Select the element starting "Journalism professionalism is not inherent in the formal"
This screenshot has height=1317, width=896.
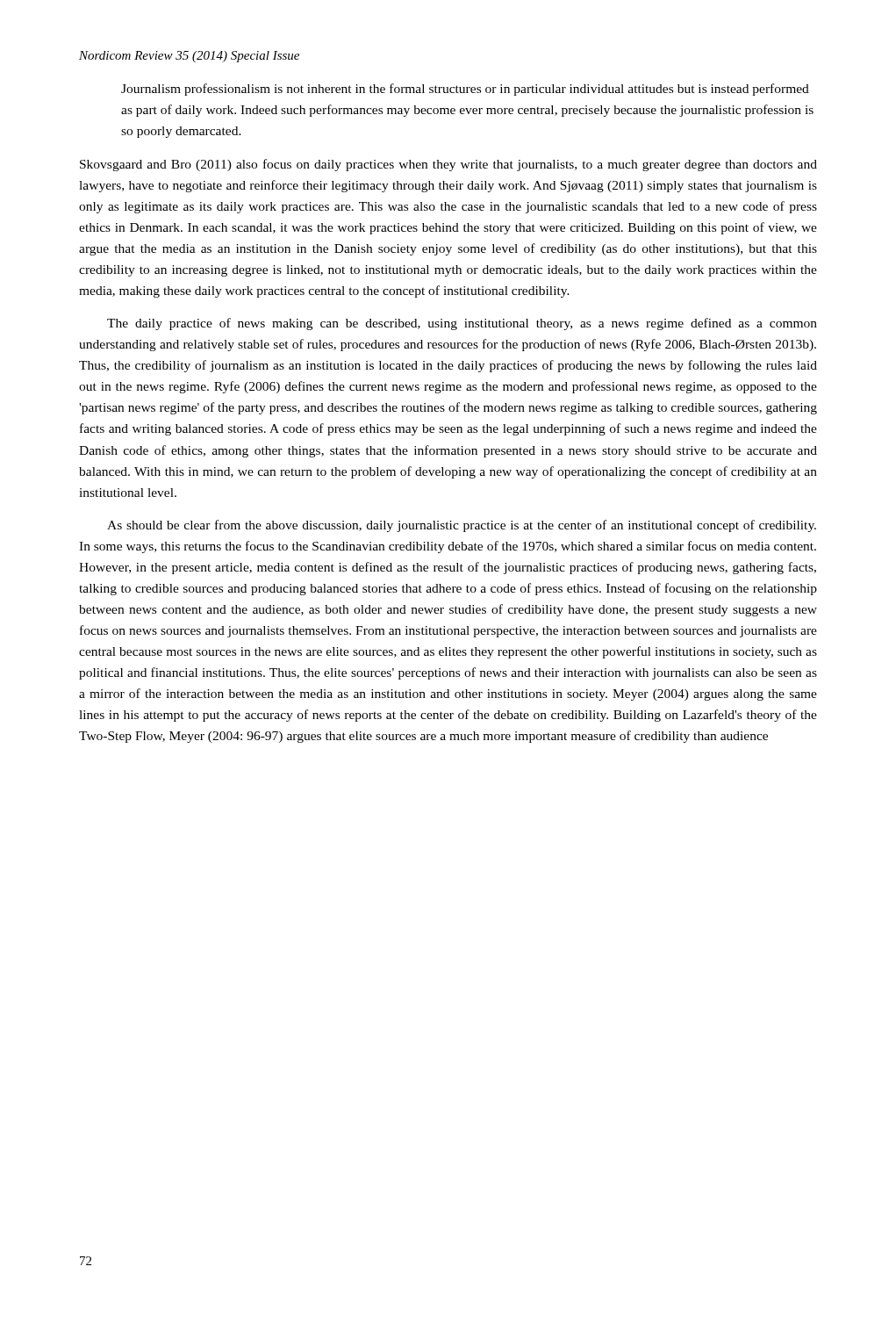(467, 110)
